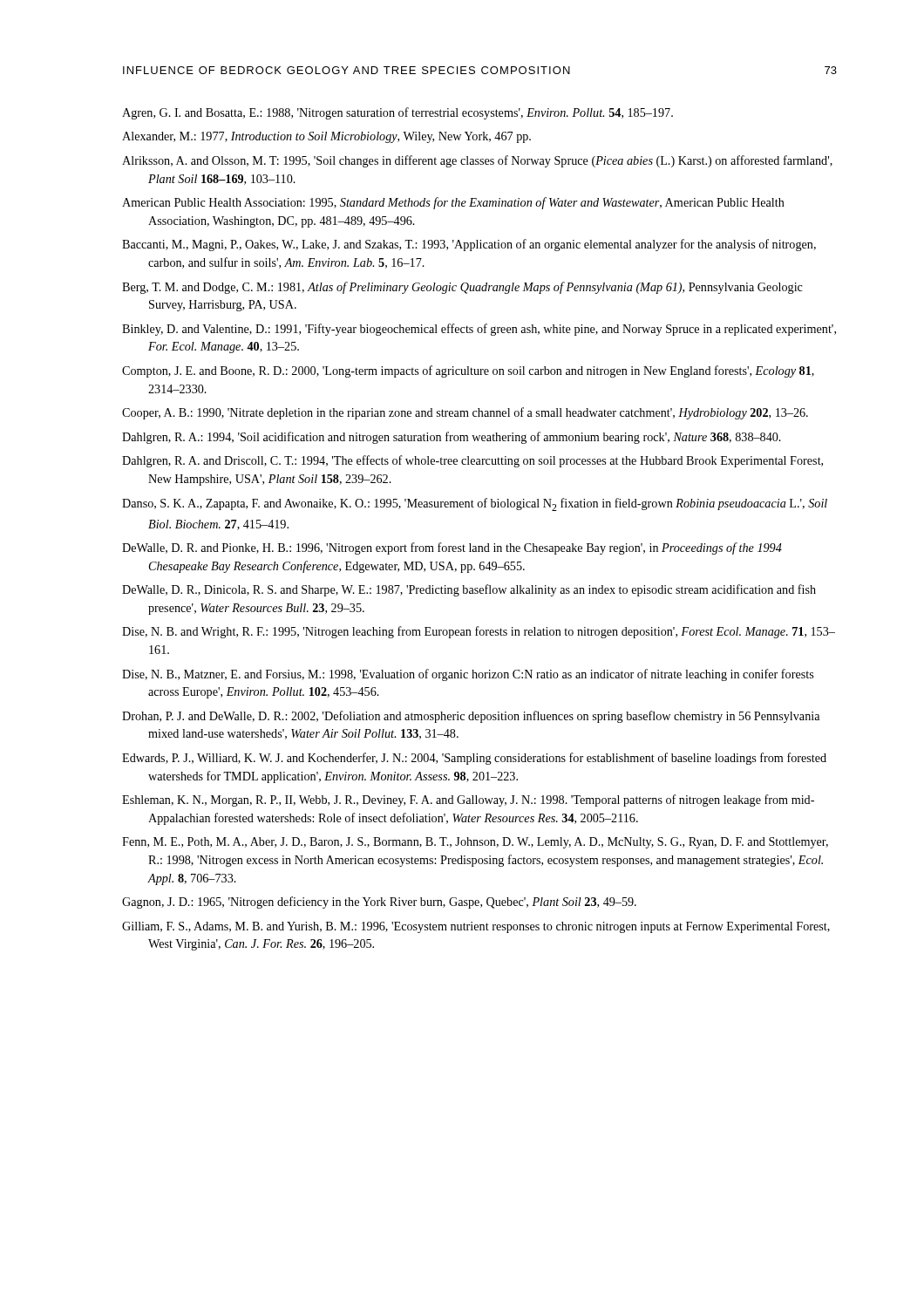Point to the text block starting "Baccanti, M., Magni,"
Screen dimensions: 1308x924
pos(469,253)
